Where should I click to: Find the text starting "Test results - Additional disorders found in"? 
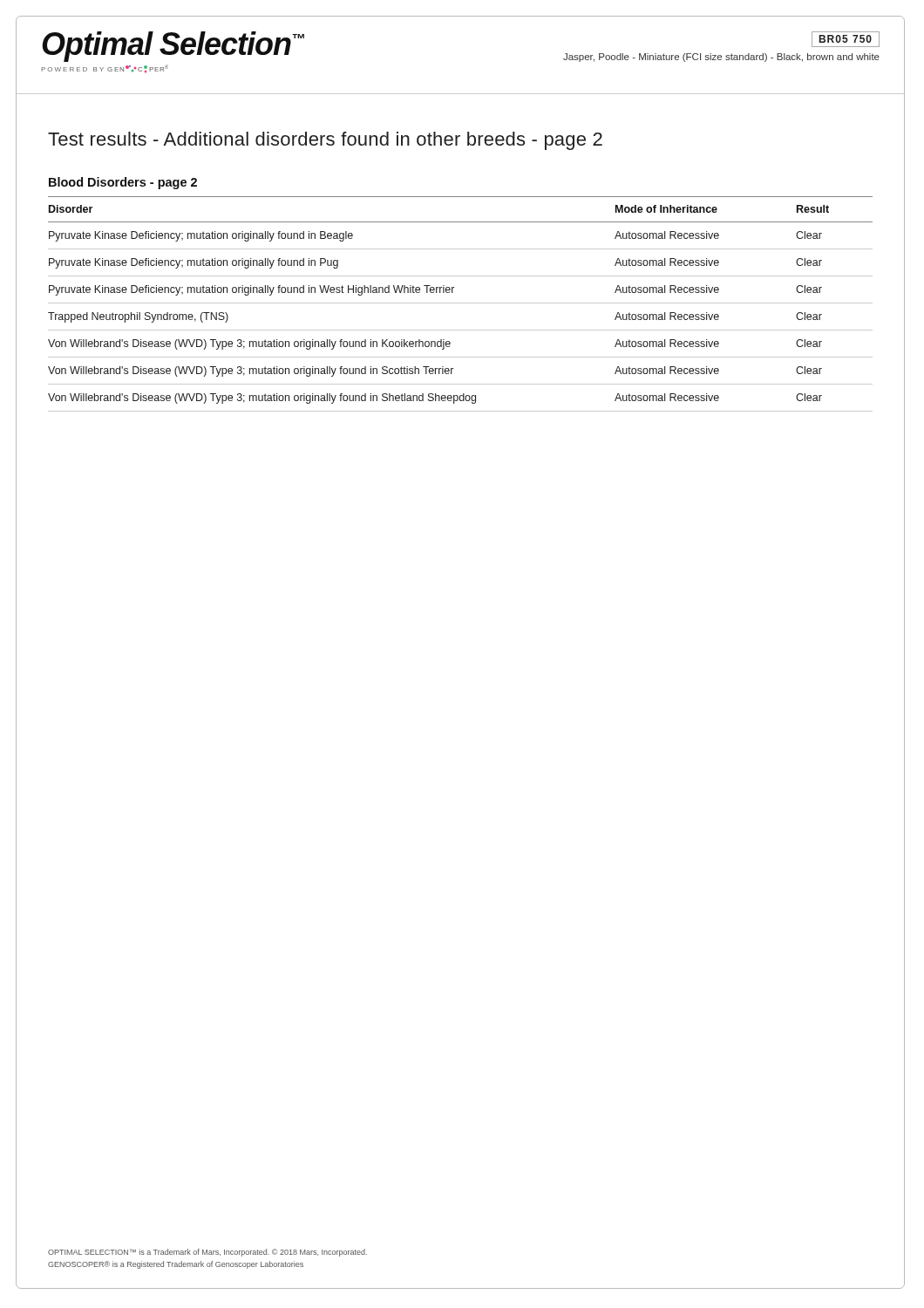point(460,139)
